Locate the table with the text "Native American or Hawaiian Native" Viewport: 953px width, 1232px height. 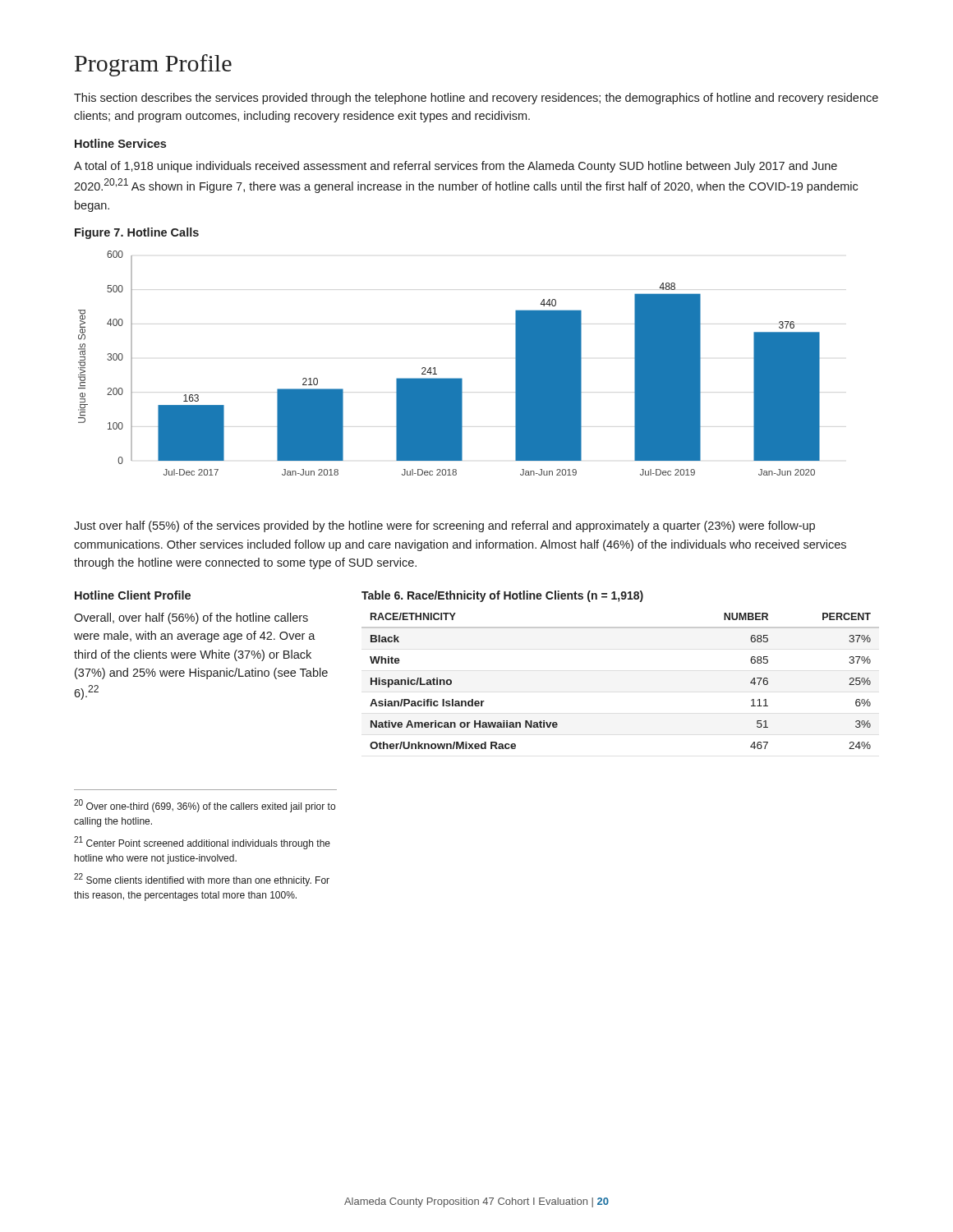(620, 672)
